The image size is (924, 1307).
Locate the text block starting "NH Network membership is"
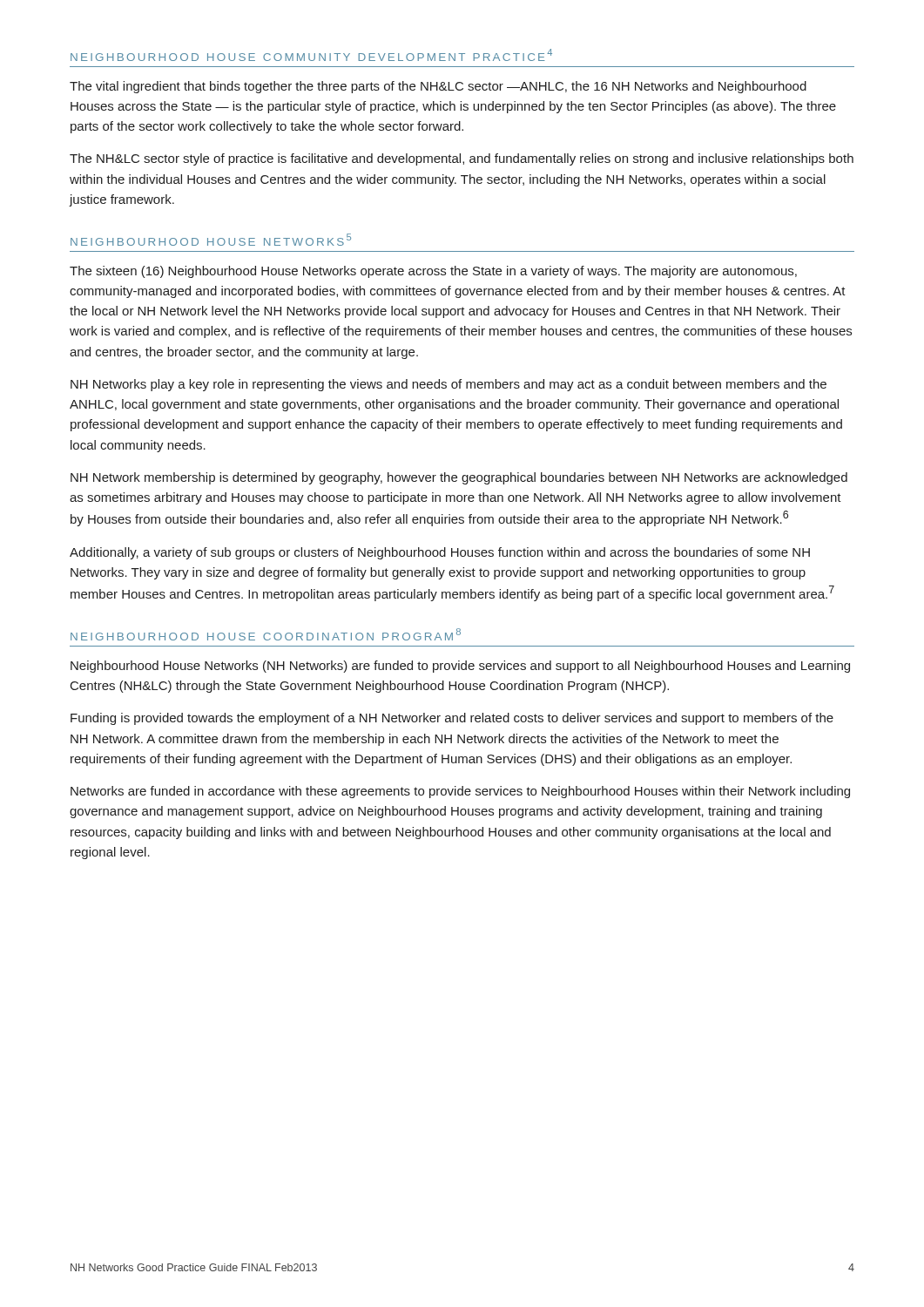459,498
